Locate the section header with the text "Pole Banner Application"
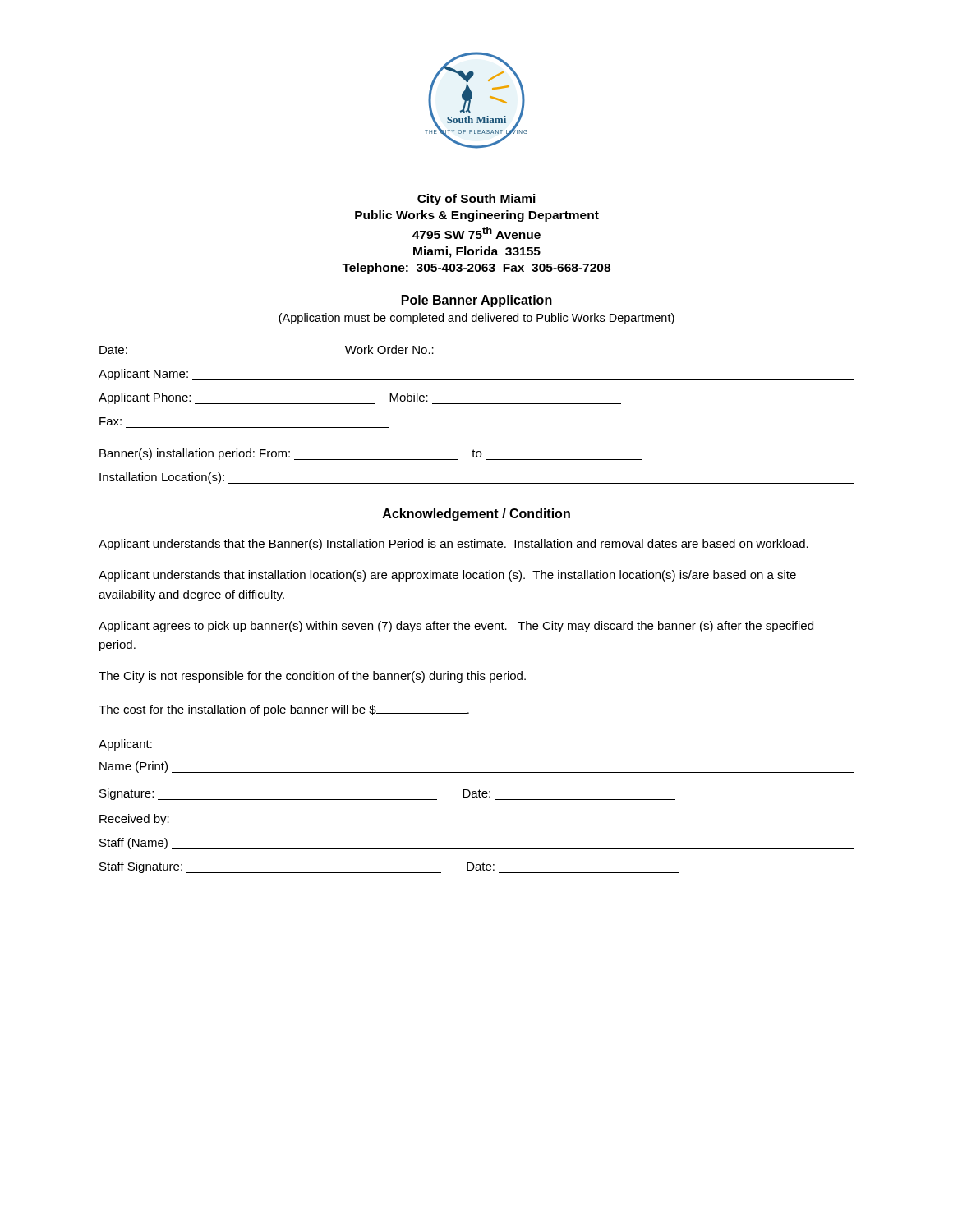953x1232 pixels. point(476,300)
